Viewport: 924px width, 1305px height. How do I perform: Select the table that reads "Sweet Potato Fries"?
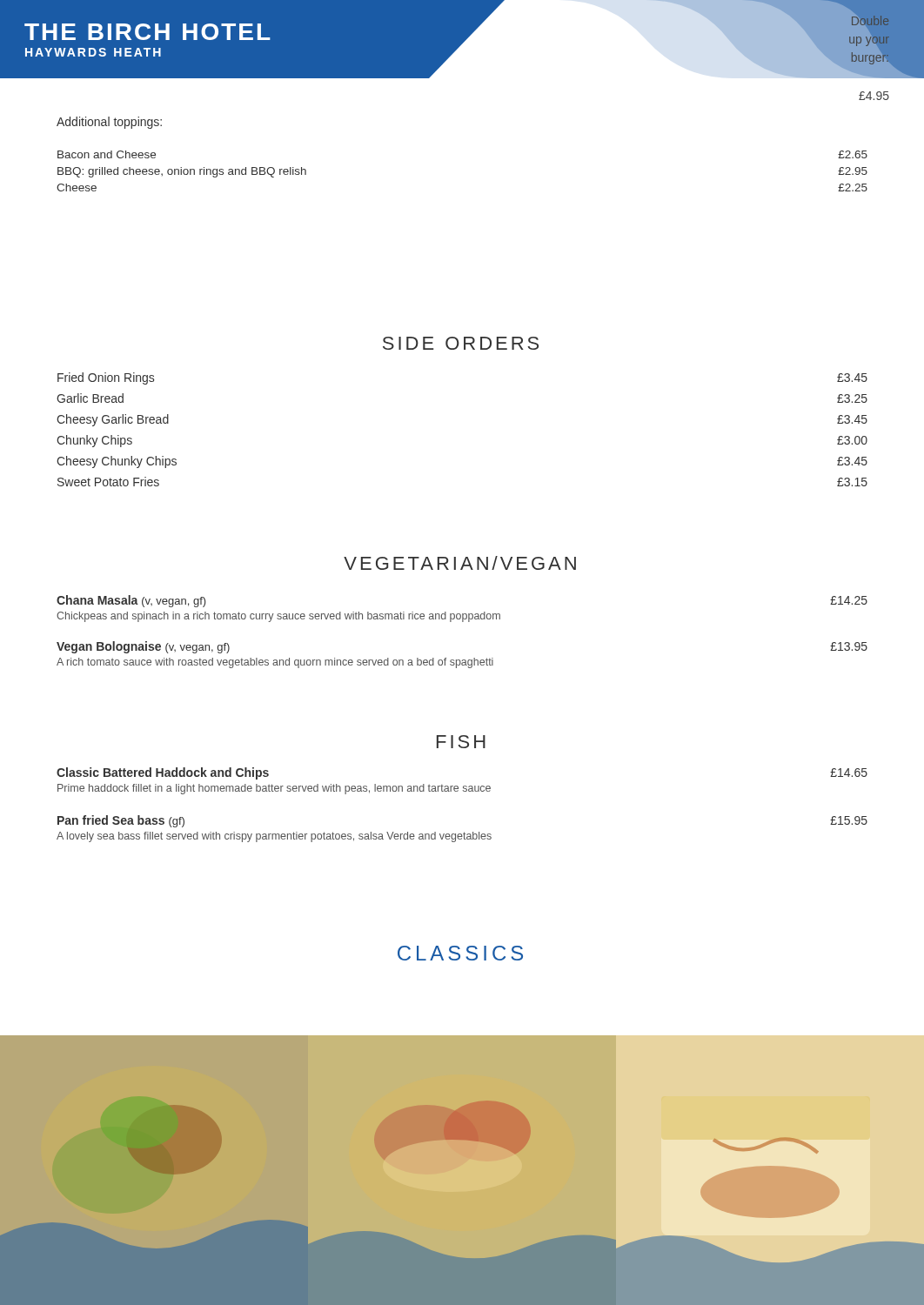(x=462, y=430)
